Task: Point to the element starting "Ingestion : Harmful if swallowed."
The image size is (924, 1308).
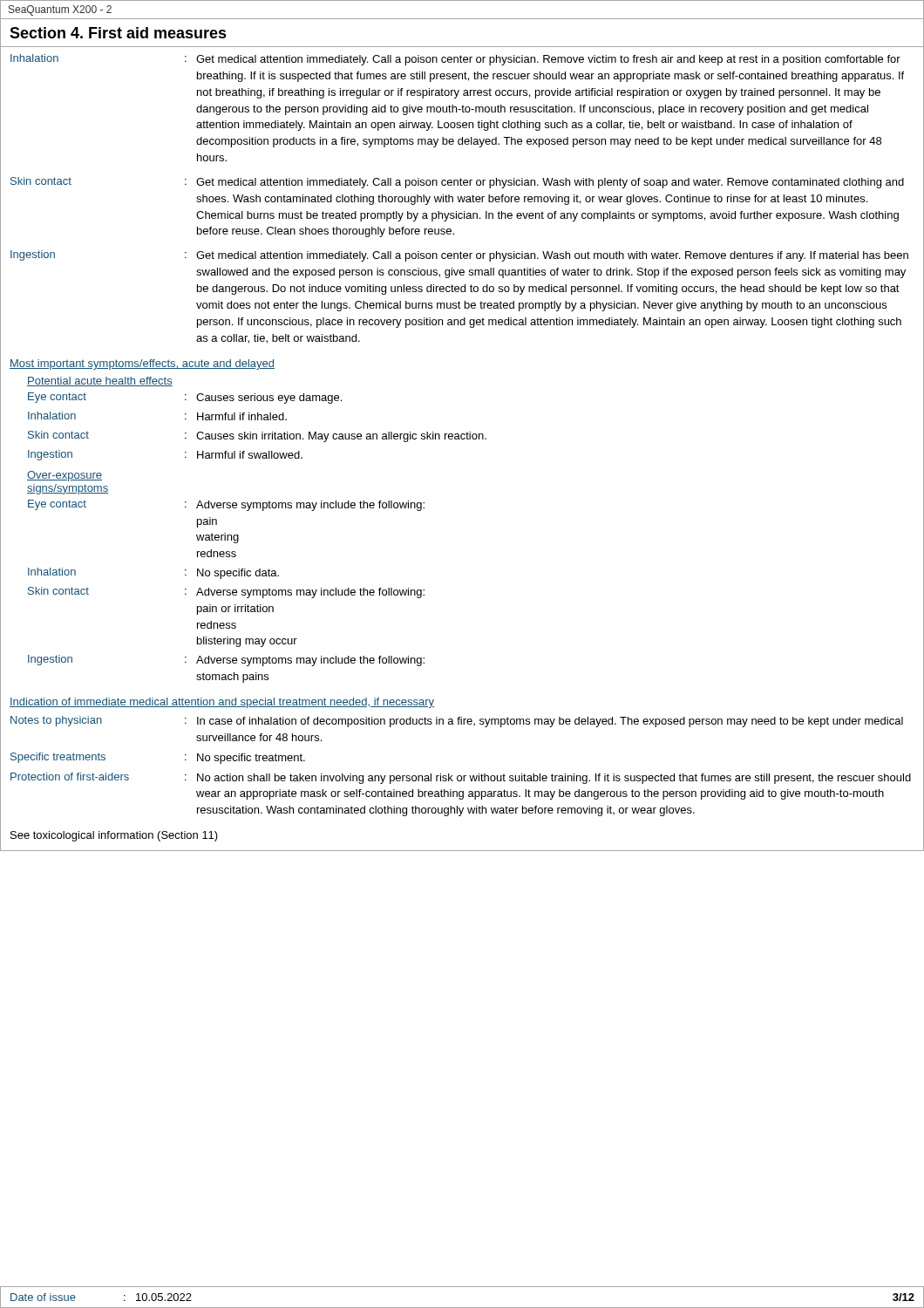Action: click(52, 455)
